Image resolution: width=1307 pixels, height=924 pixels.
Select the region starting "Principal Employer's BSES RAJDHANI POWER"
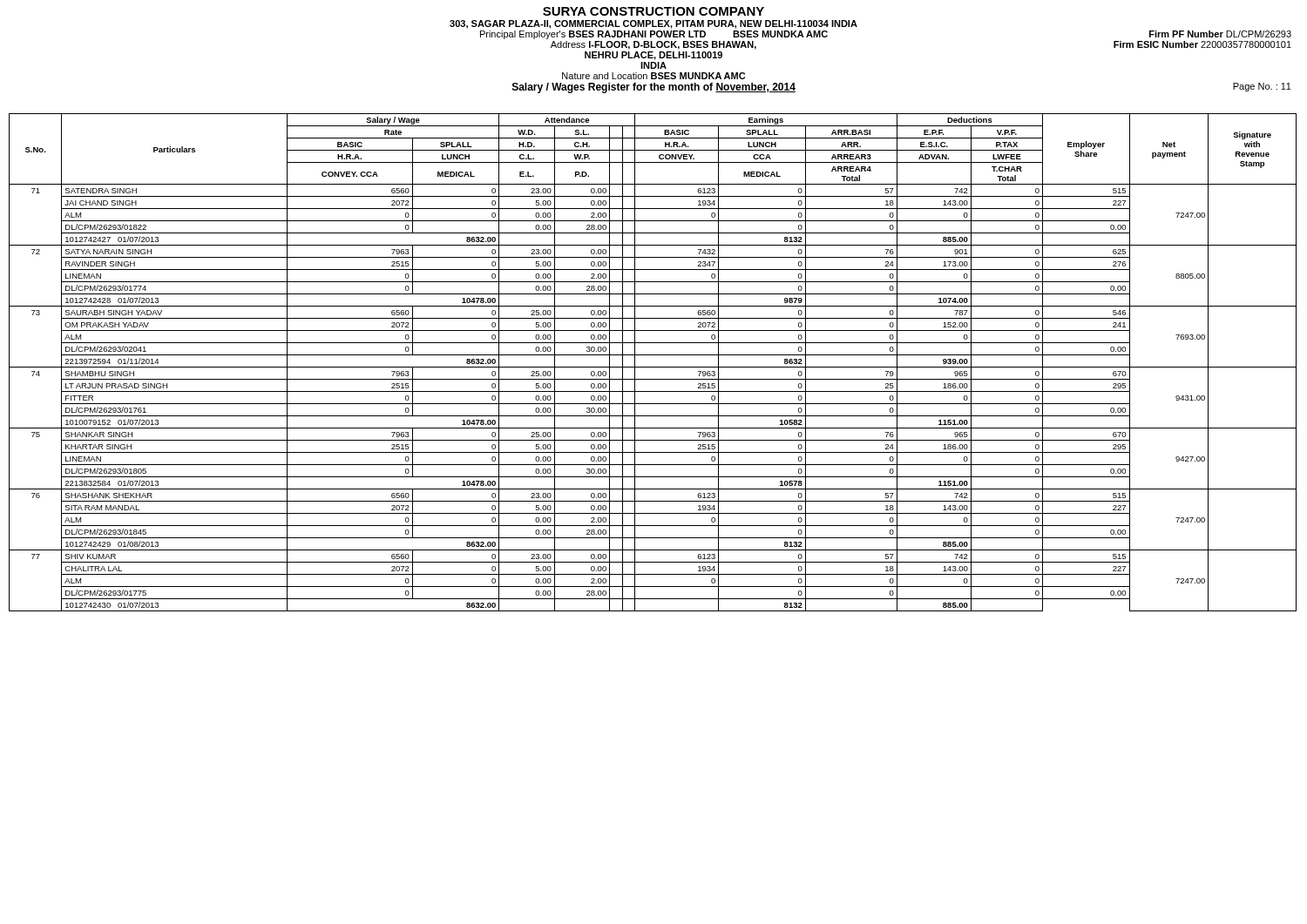654,34
